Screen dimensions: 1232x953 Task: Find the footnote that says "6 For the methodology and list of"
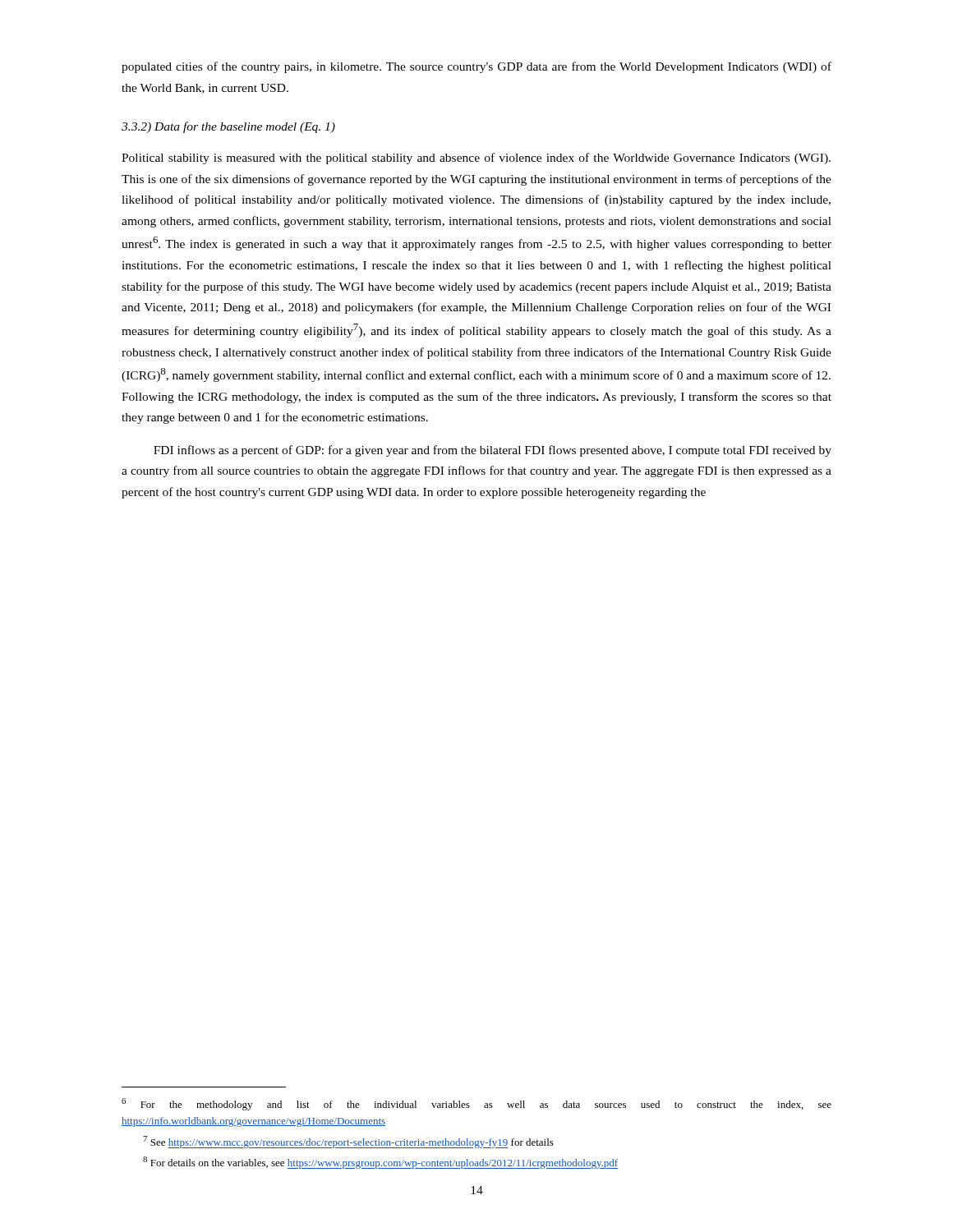click(476, 1111)
